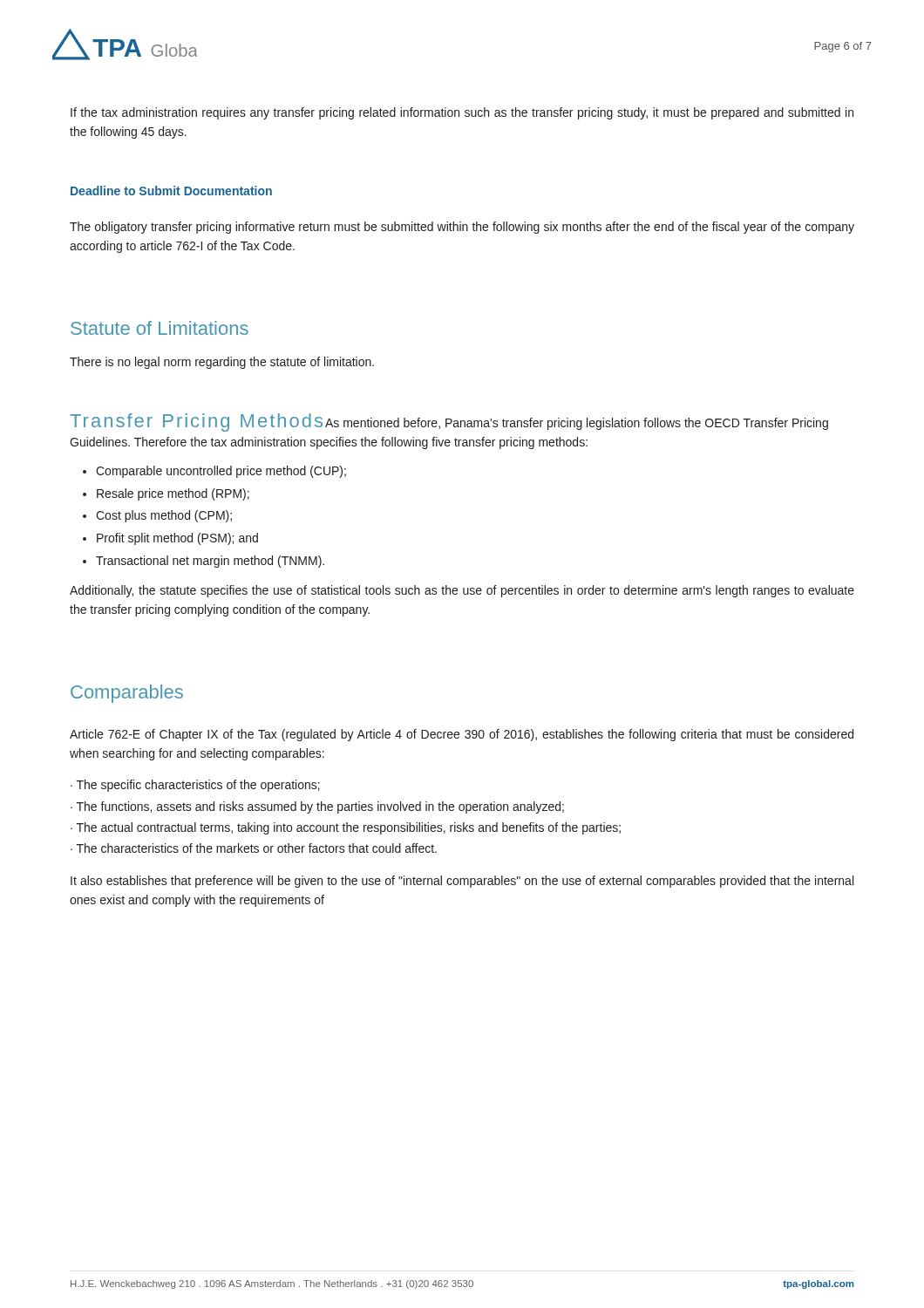Locate the list item that reads "· The actual contractual"

(354, 828)
